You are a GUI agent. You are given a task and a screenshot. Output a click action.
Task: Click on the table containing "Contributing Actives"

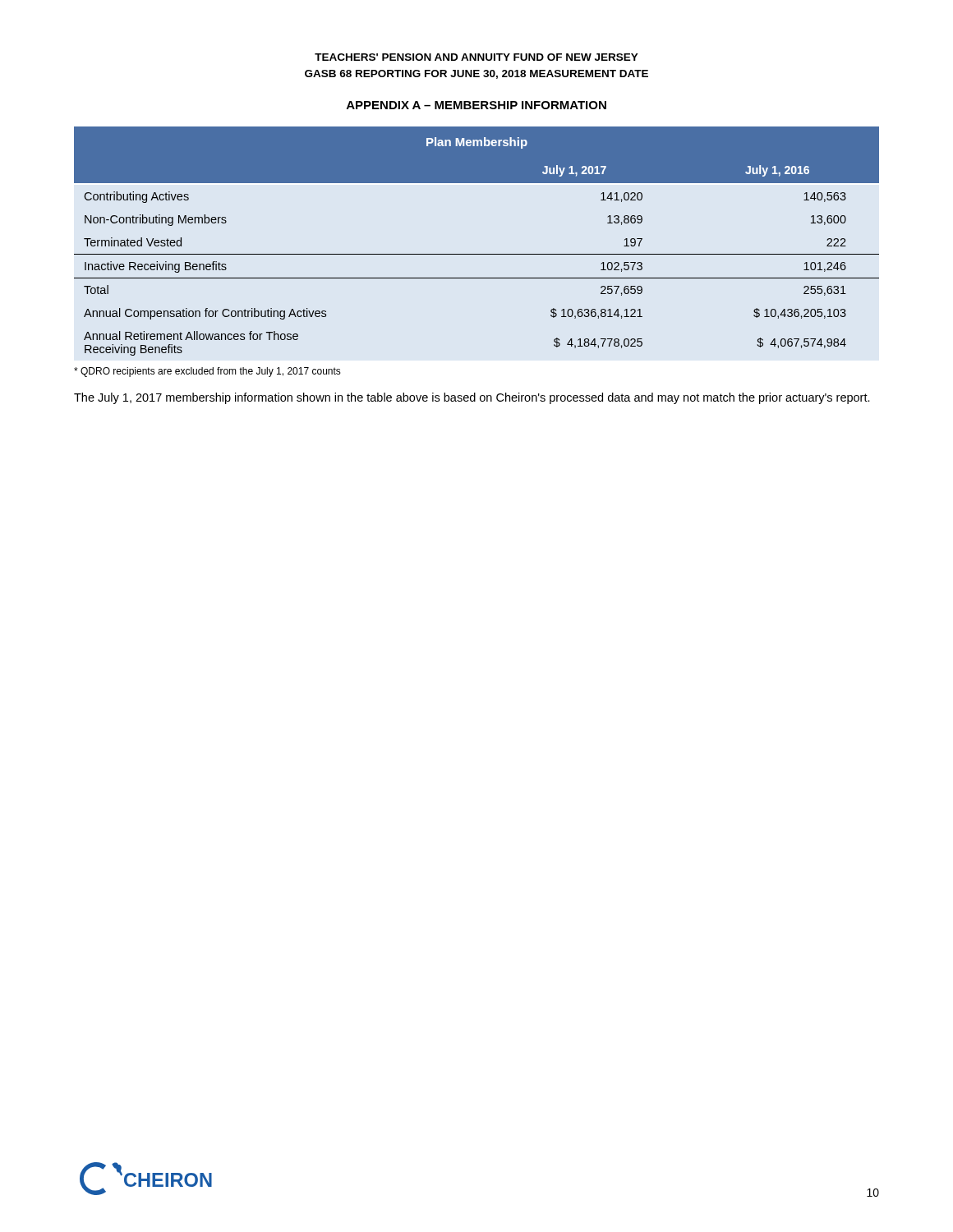click(x=476, y=243)
